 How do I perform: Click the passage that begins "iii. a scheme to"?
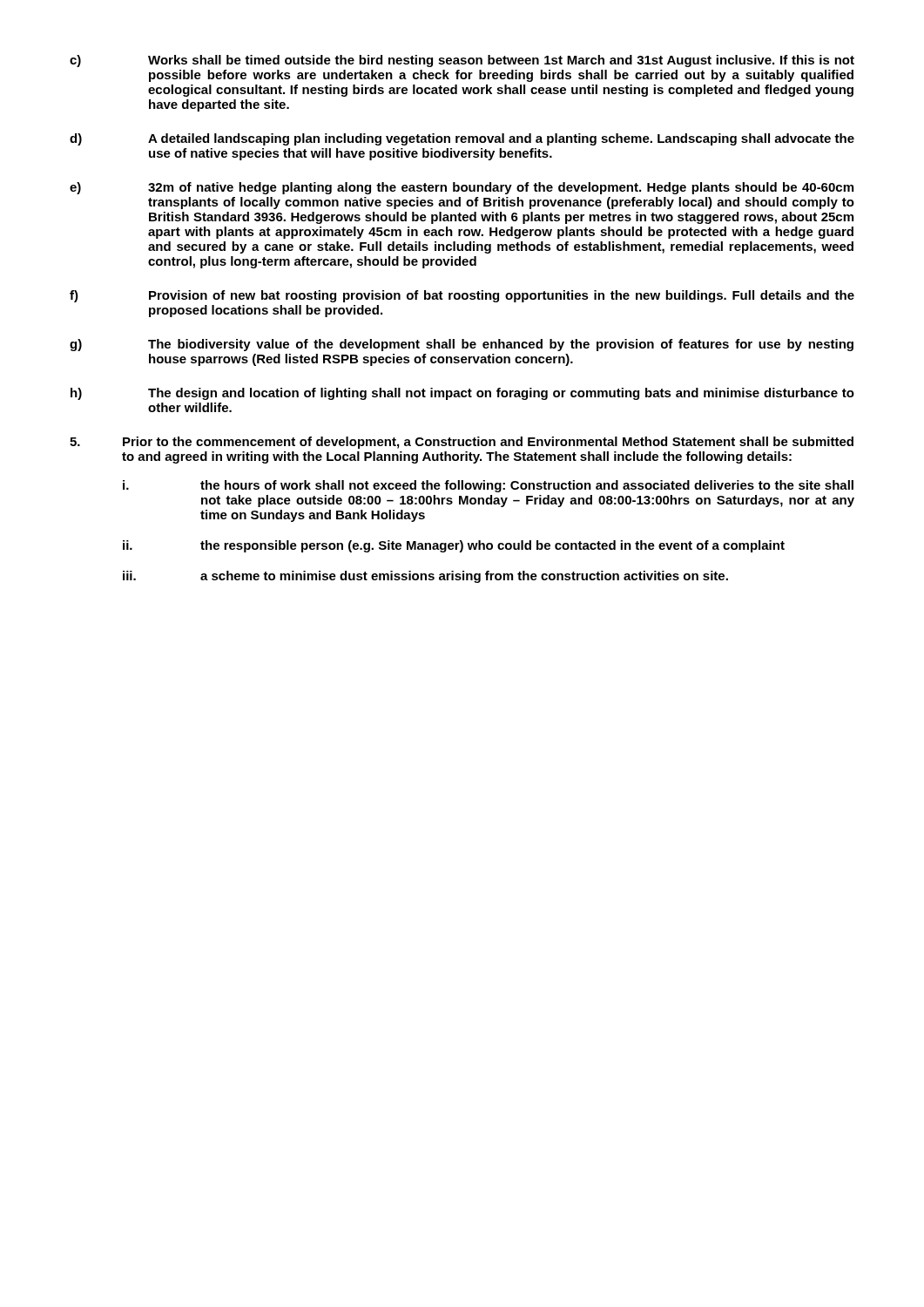point(488,576)
